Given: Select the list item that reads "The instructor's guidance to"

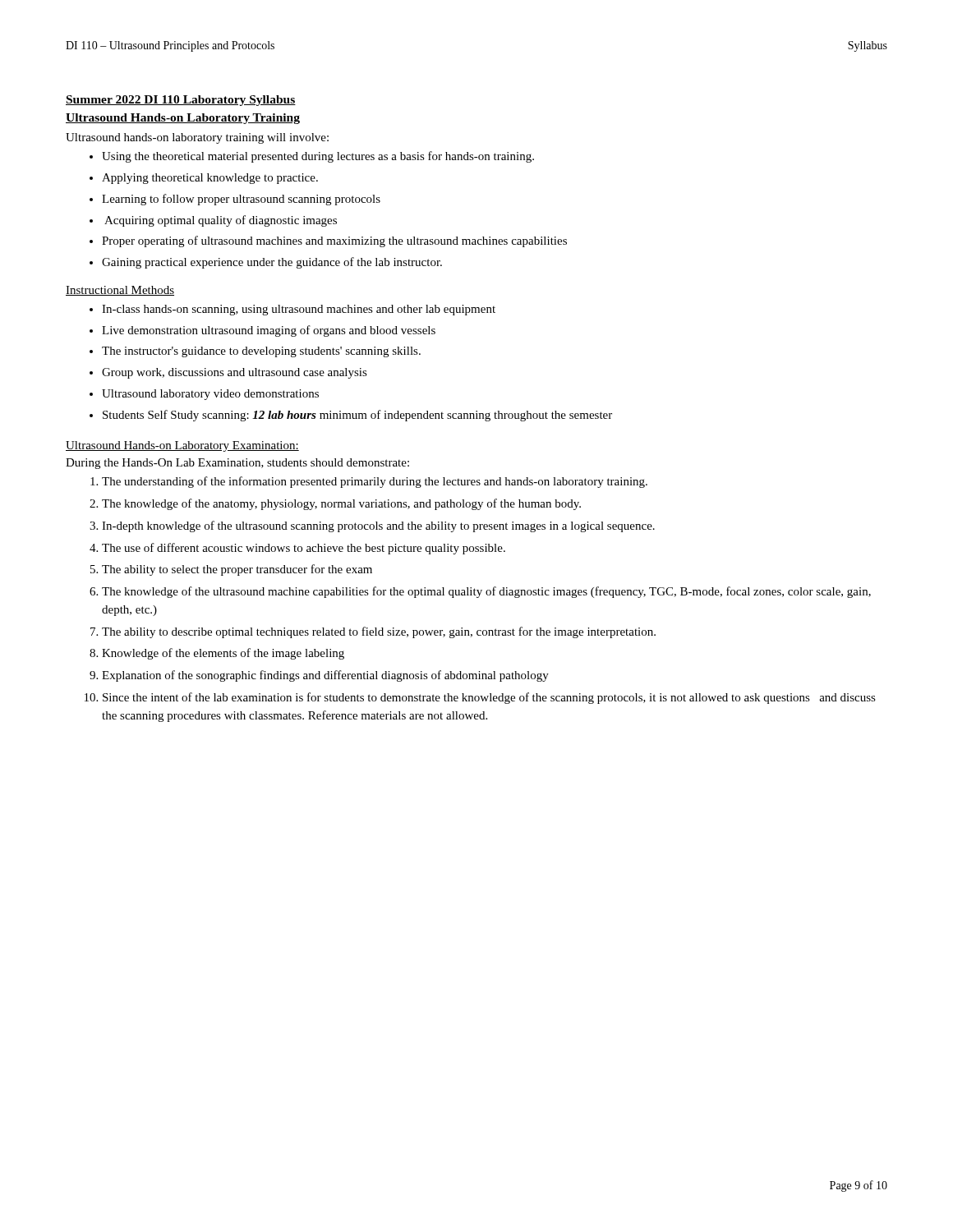Looking at the screenshot, I should 262,351.
